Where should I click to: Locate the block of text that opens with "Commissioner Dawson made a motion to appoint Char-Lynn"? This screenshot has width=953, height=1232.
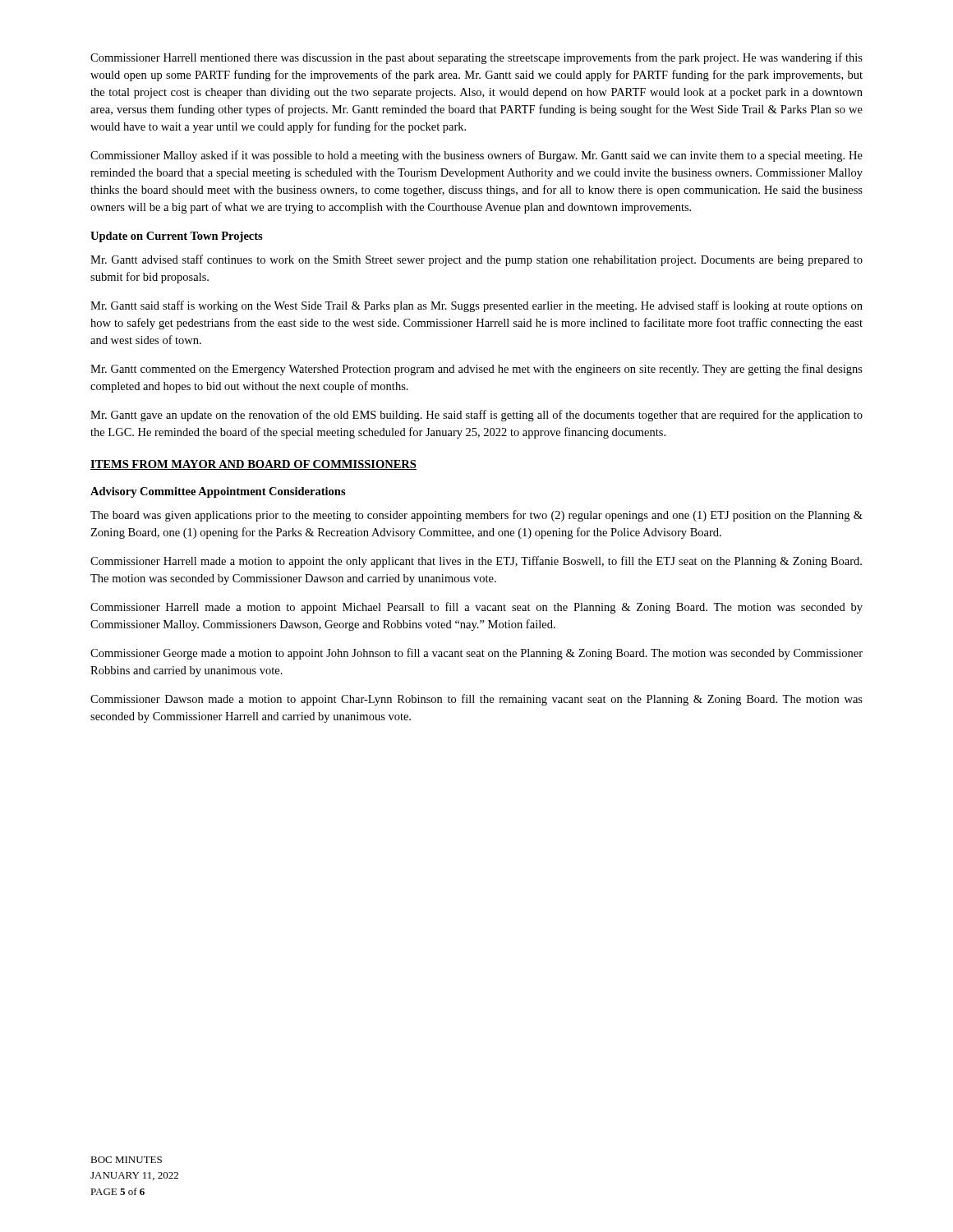point(476,708)
